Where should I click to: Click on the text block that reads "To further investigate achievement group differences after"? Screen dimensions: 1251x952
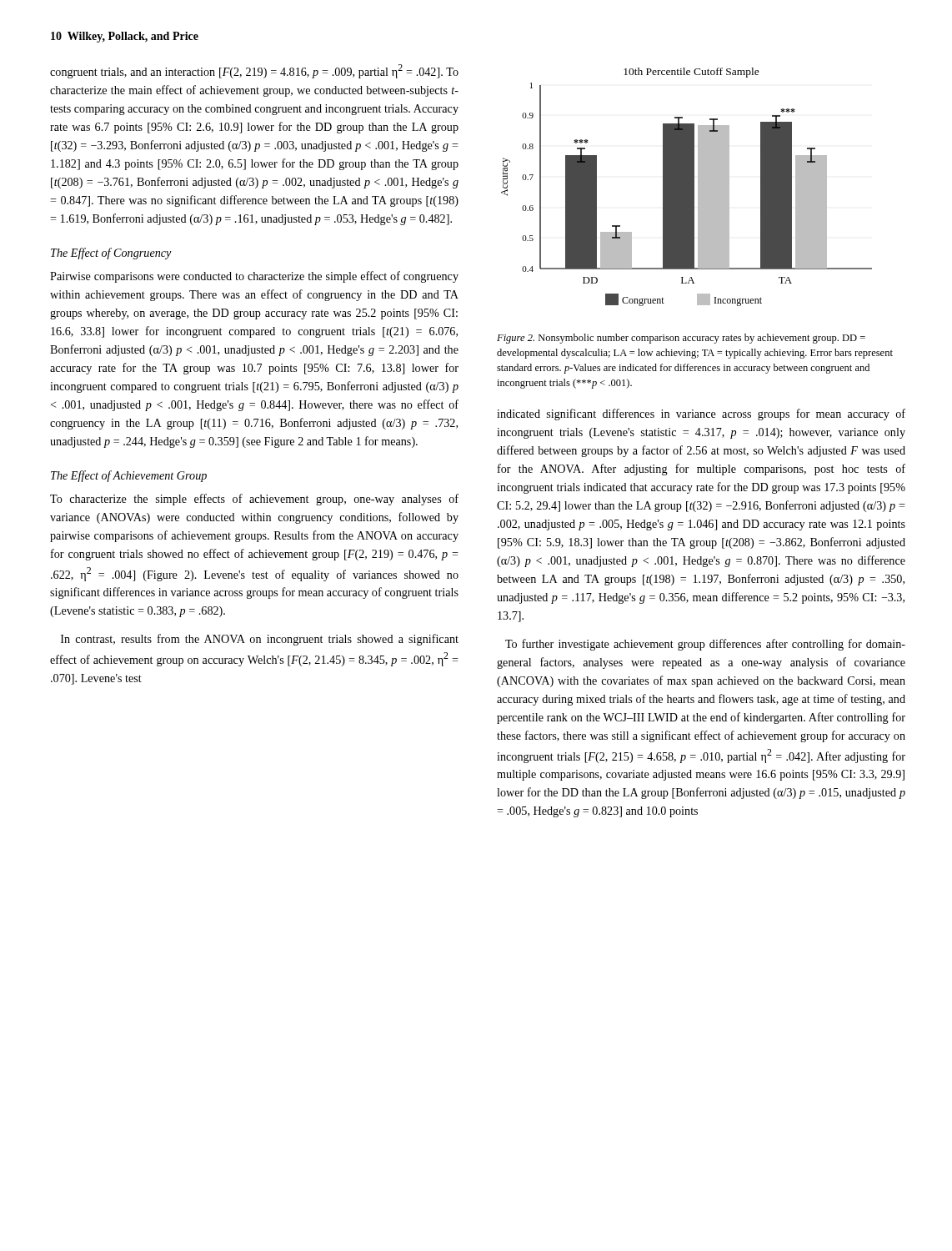click(701, 727)
